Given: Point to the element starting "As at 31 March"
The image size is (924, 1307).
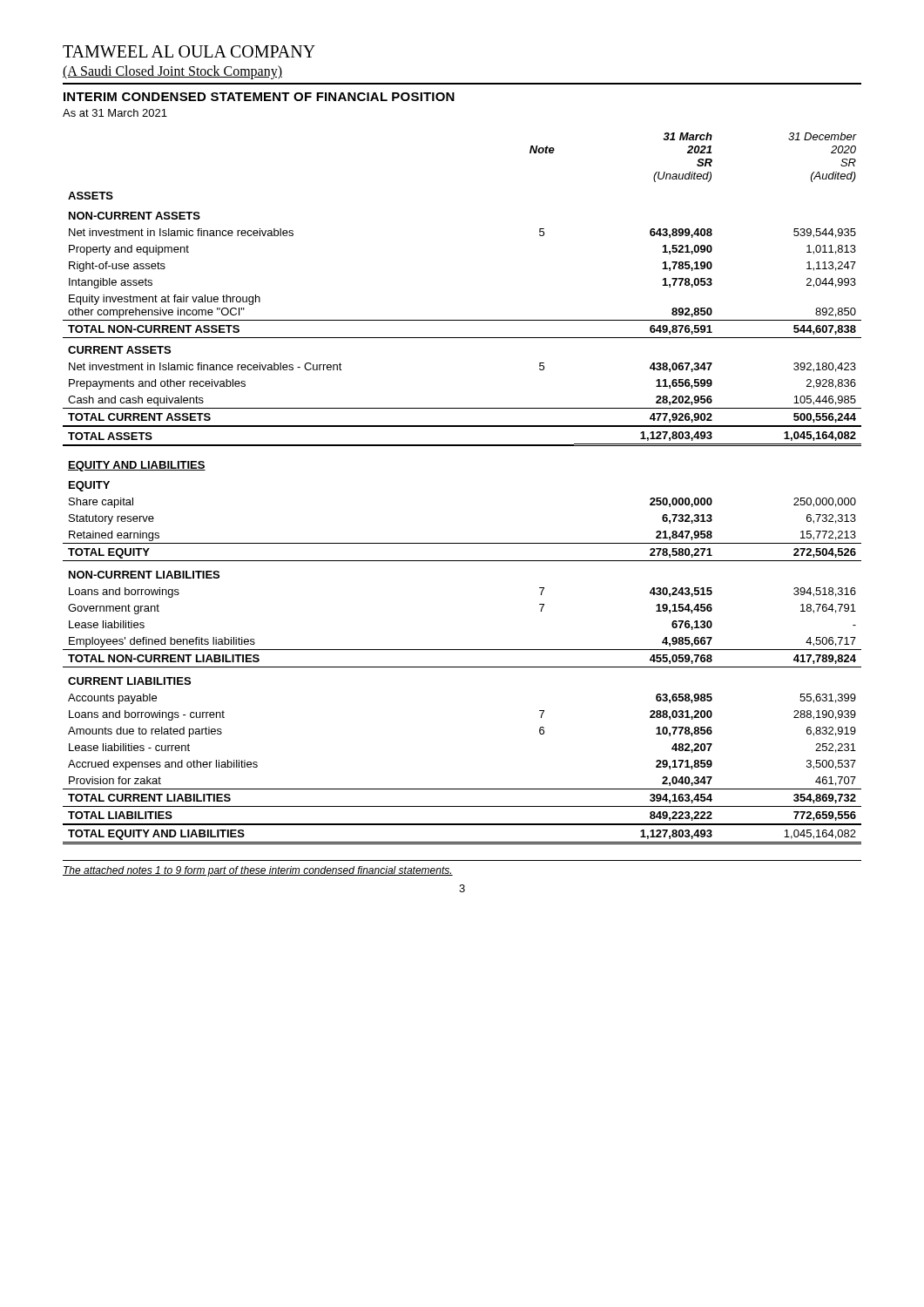Looking at the screenshot, I should point(115,113).
